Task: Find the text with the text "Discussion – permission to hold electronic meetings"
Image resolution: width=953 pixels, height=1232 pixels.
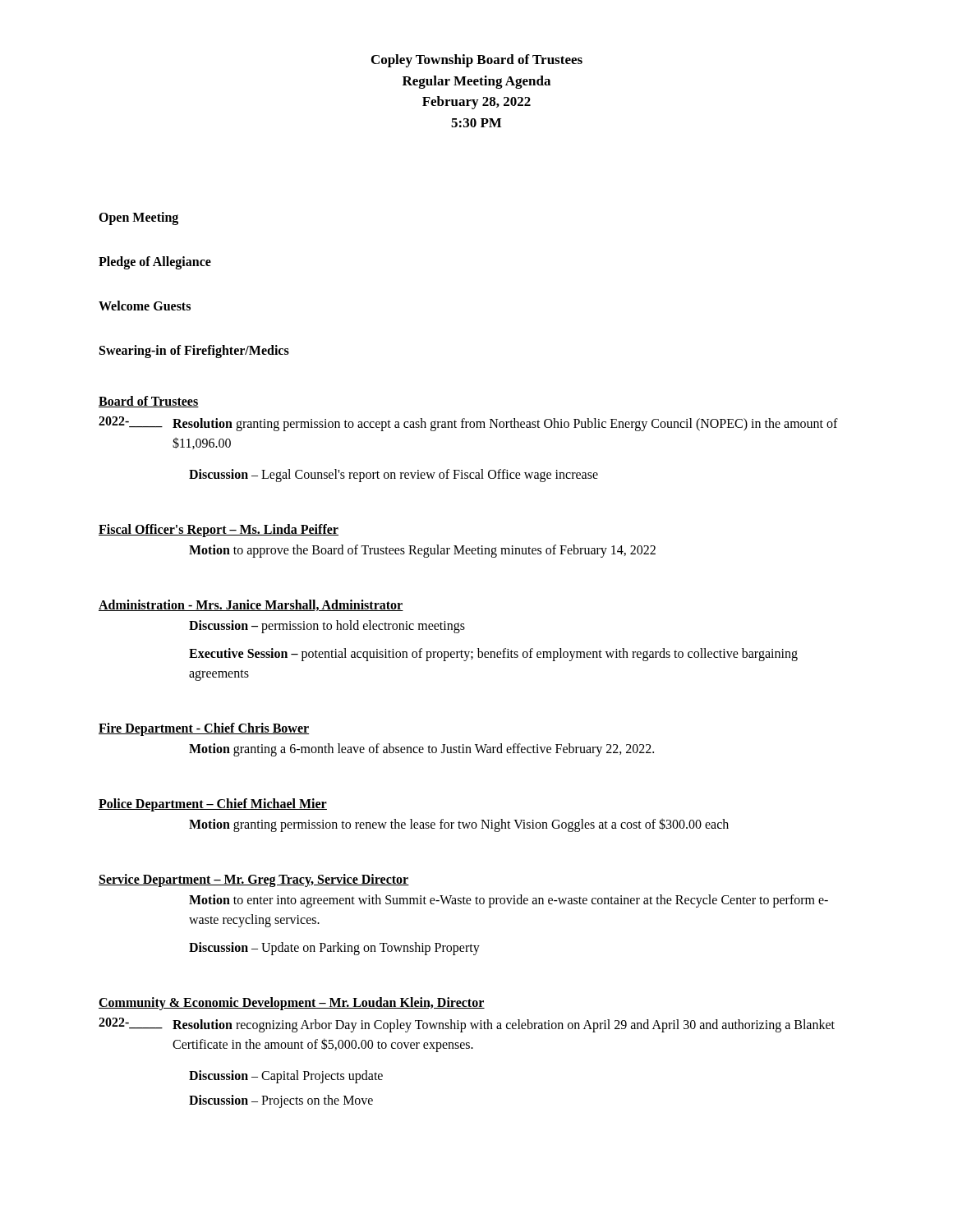Action: pos(327,625)
